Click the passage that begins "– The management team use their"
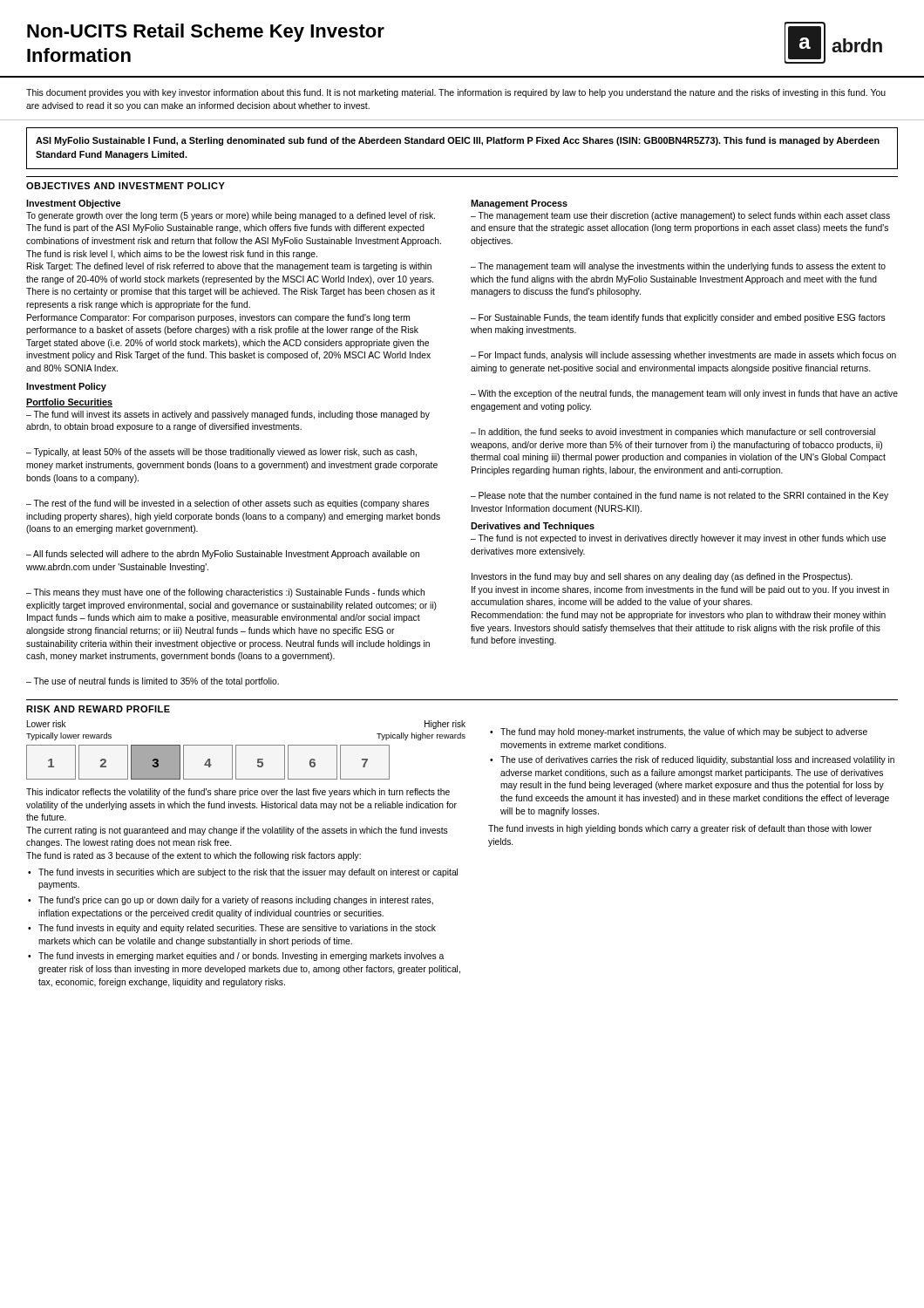924x1308 pixels. 684,362
